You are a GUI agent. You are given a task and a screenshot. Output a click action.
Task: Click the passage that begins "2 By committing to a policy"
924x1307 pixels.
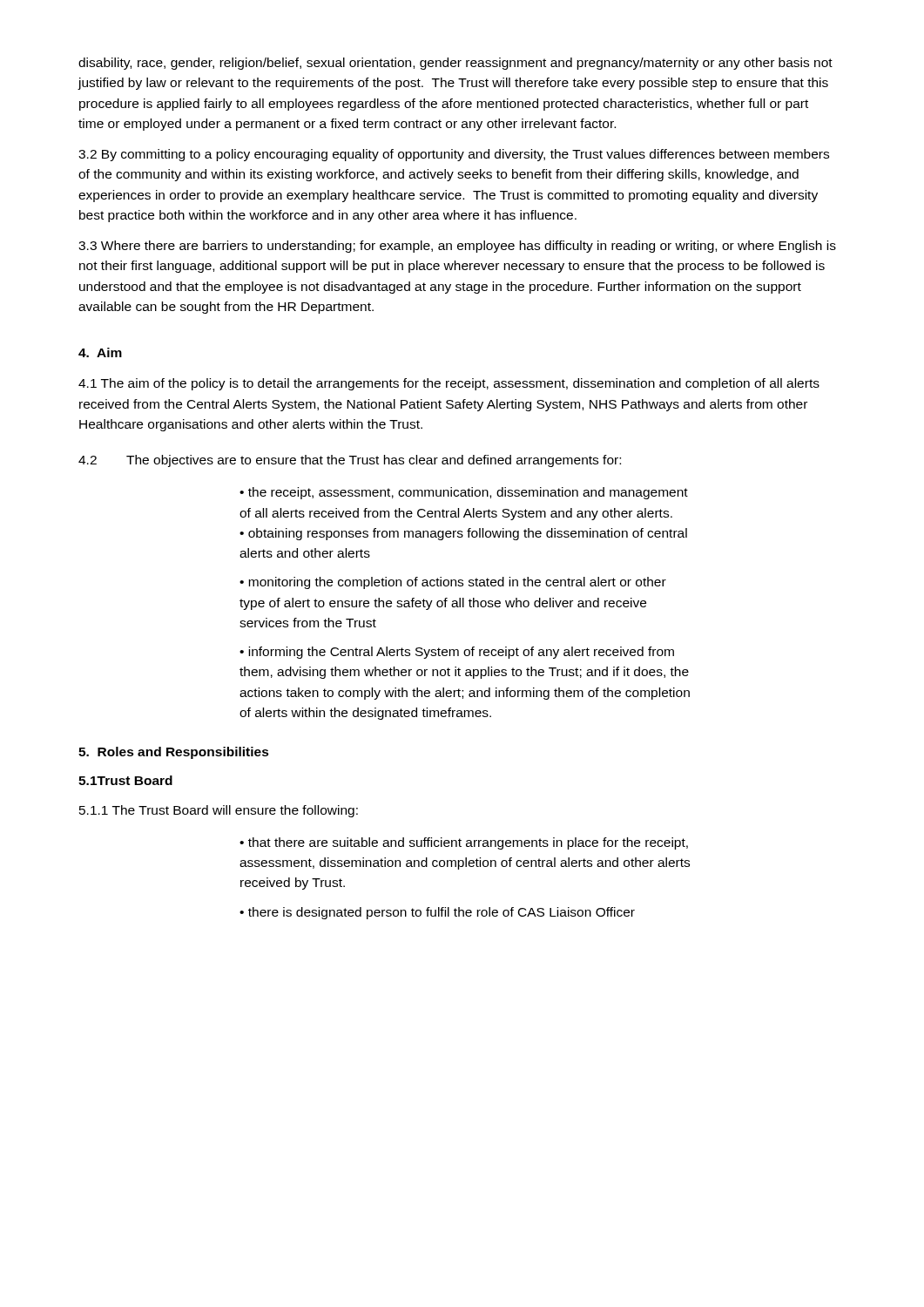[x=454, y=184]
